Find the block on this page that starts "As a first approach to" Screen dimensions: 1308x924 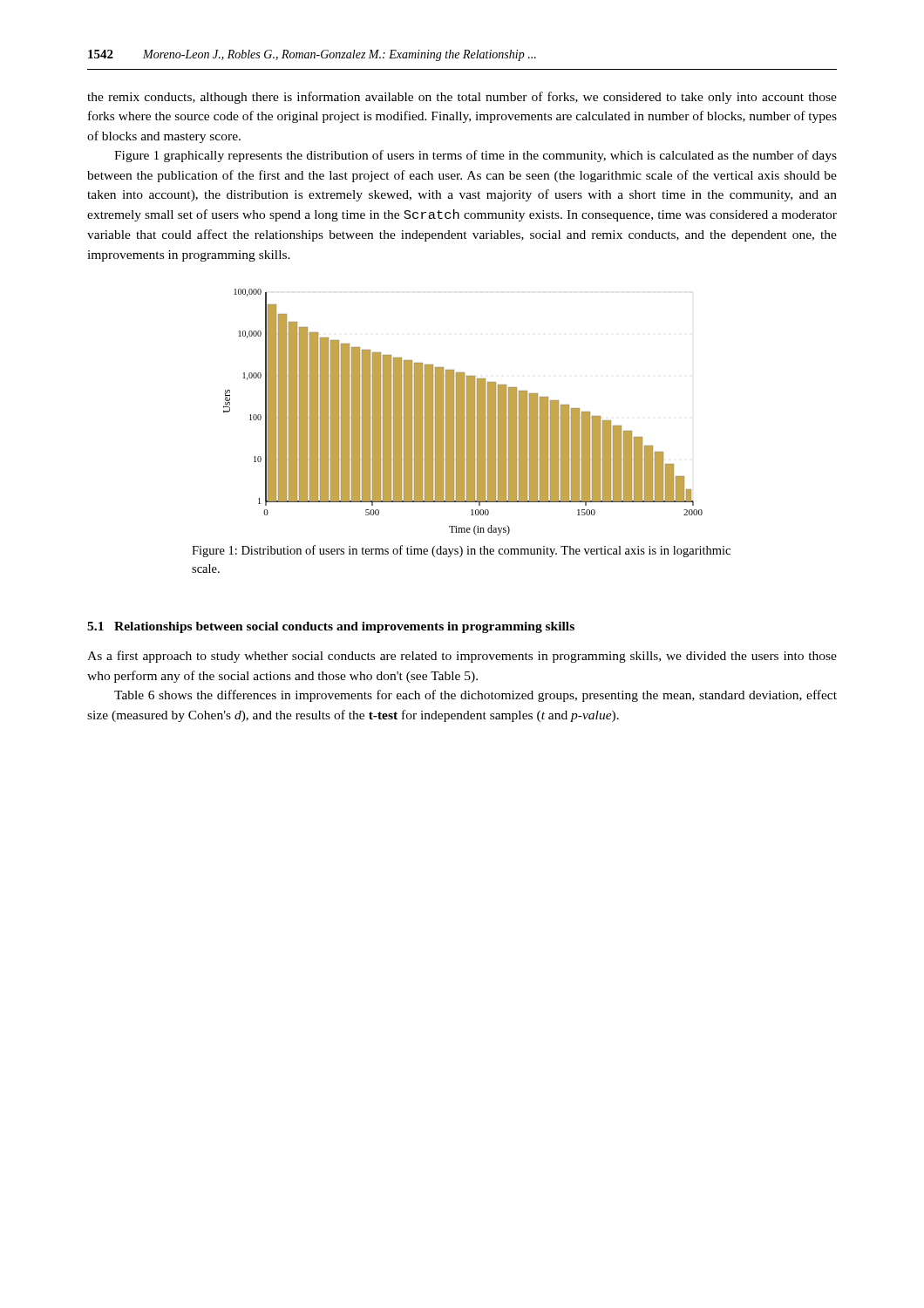click(462, 686)
